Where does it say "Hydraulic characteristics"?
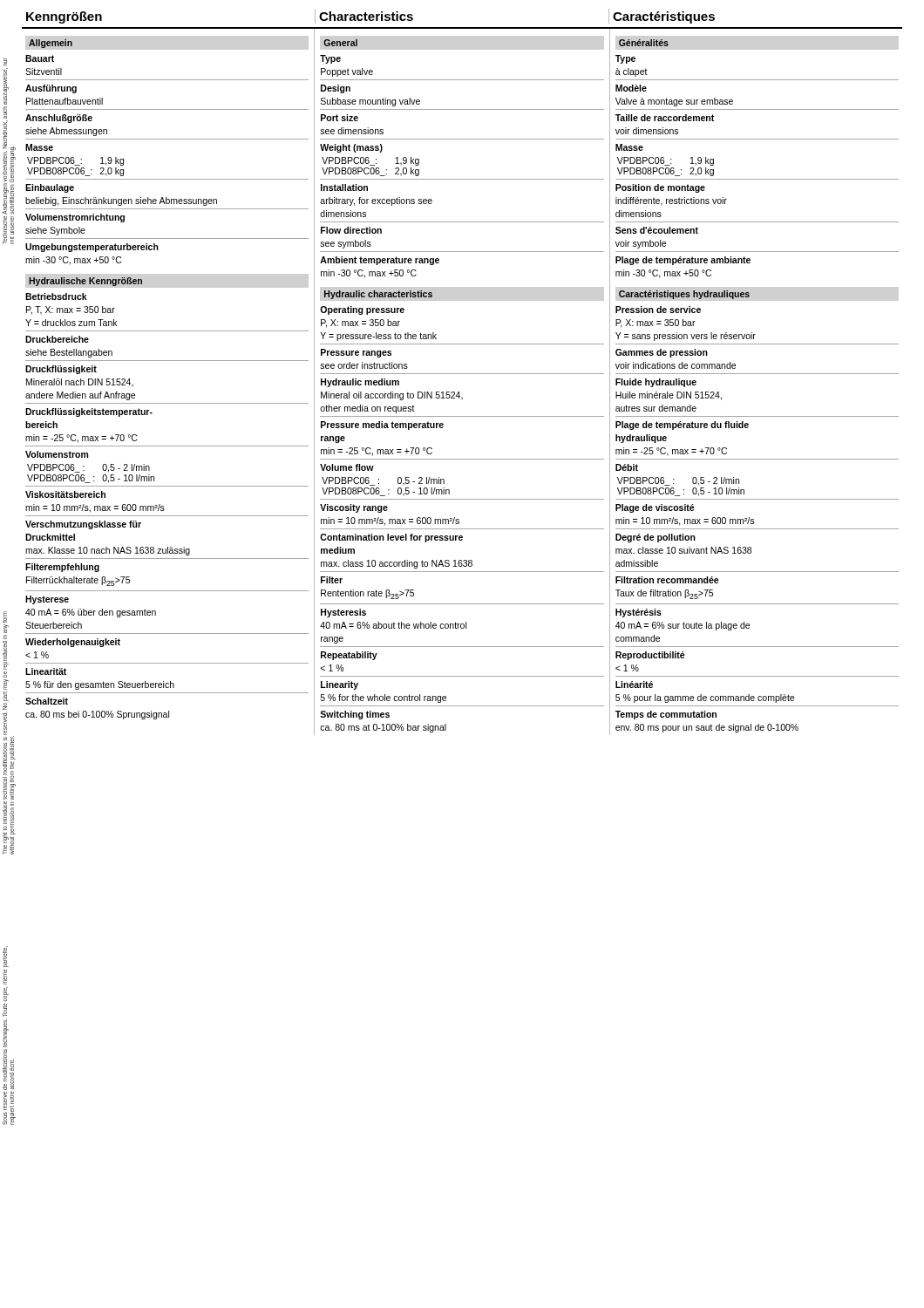The image size is (924, 1308). tap(378, 294)
